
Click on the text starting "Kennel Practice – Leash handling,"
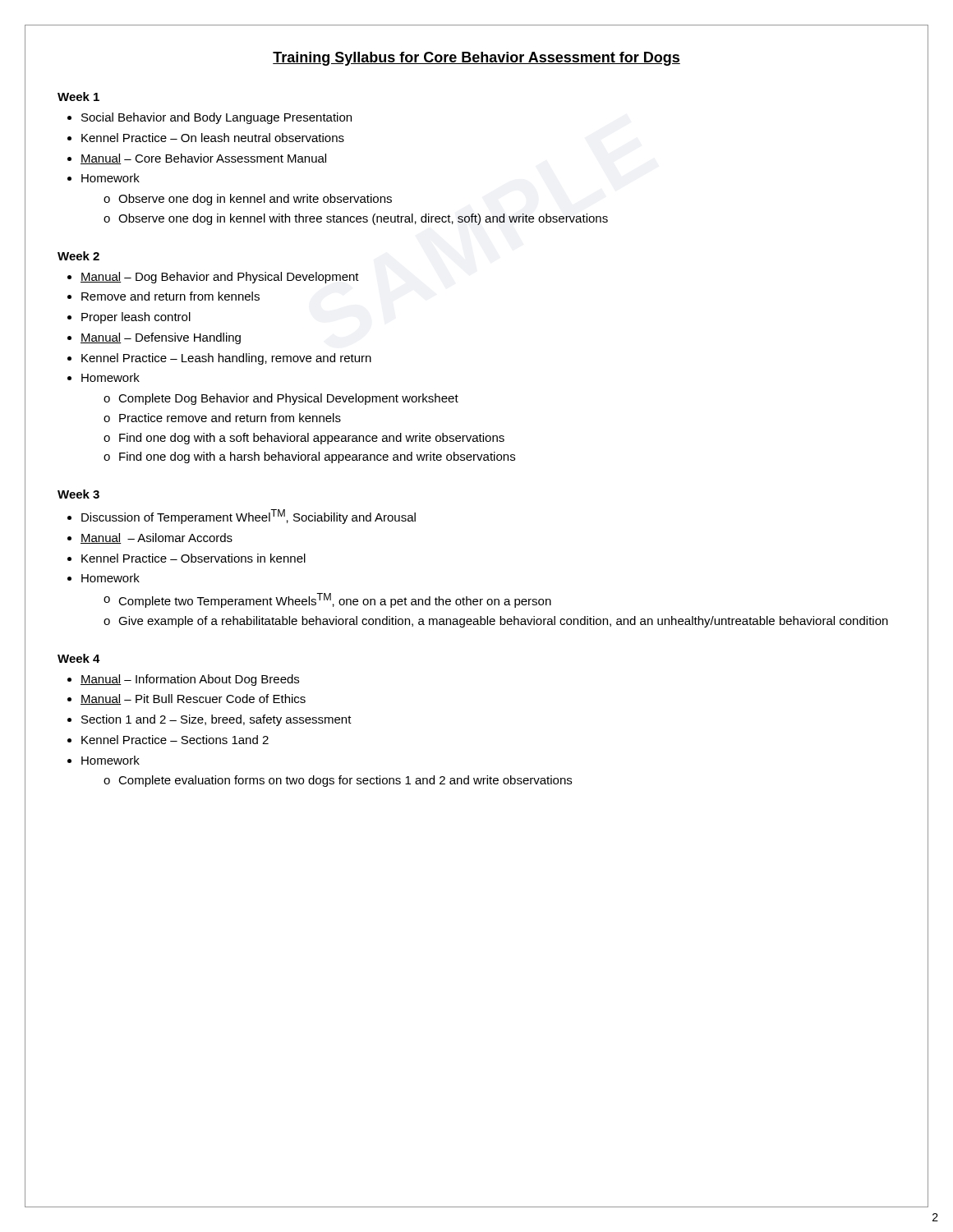226,359
